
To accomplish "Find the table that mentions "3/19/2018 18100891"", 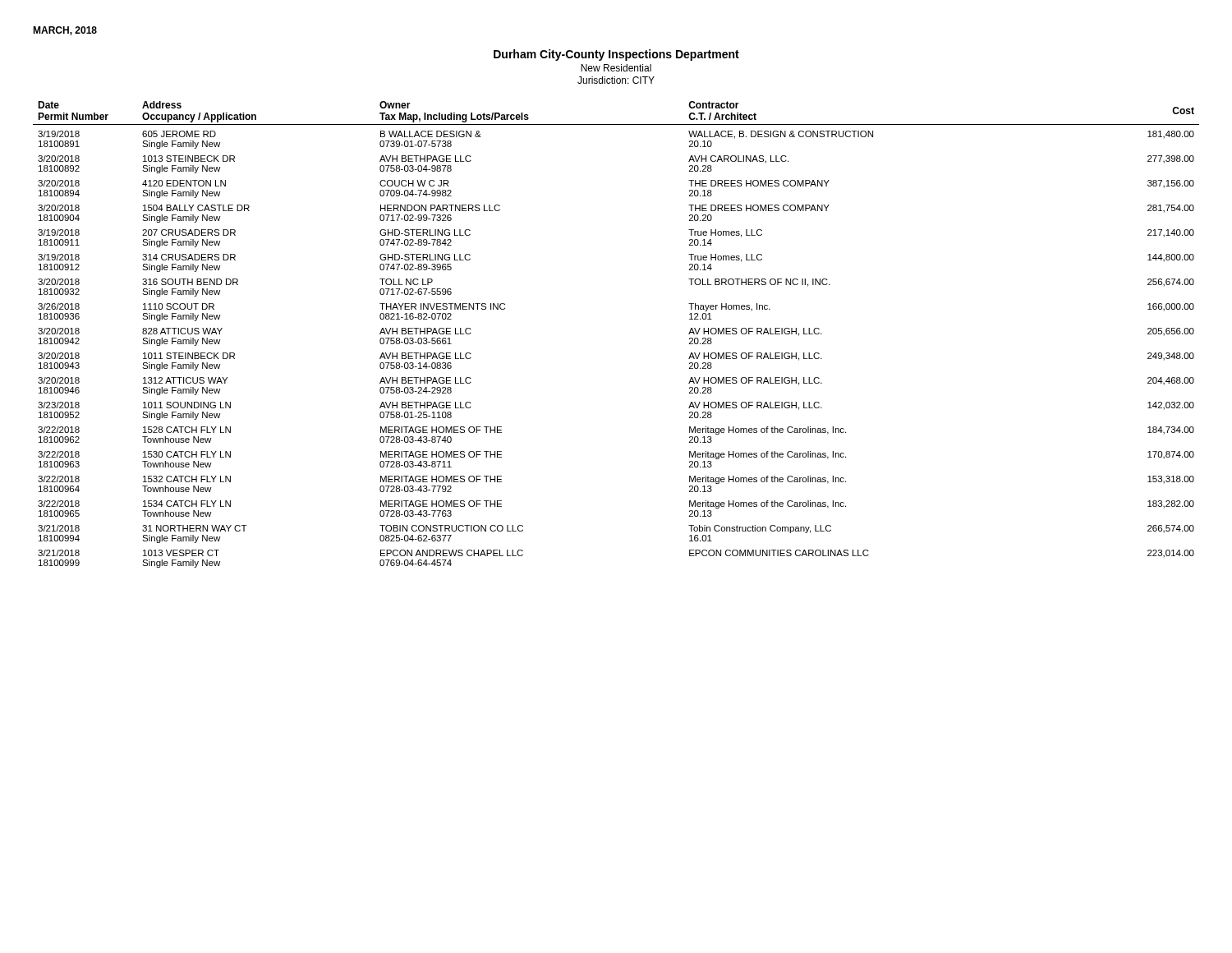I will [616, 333].
